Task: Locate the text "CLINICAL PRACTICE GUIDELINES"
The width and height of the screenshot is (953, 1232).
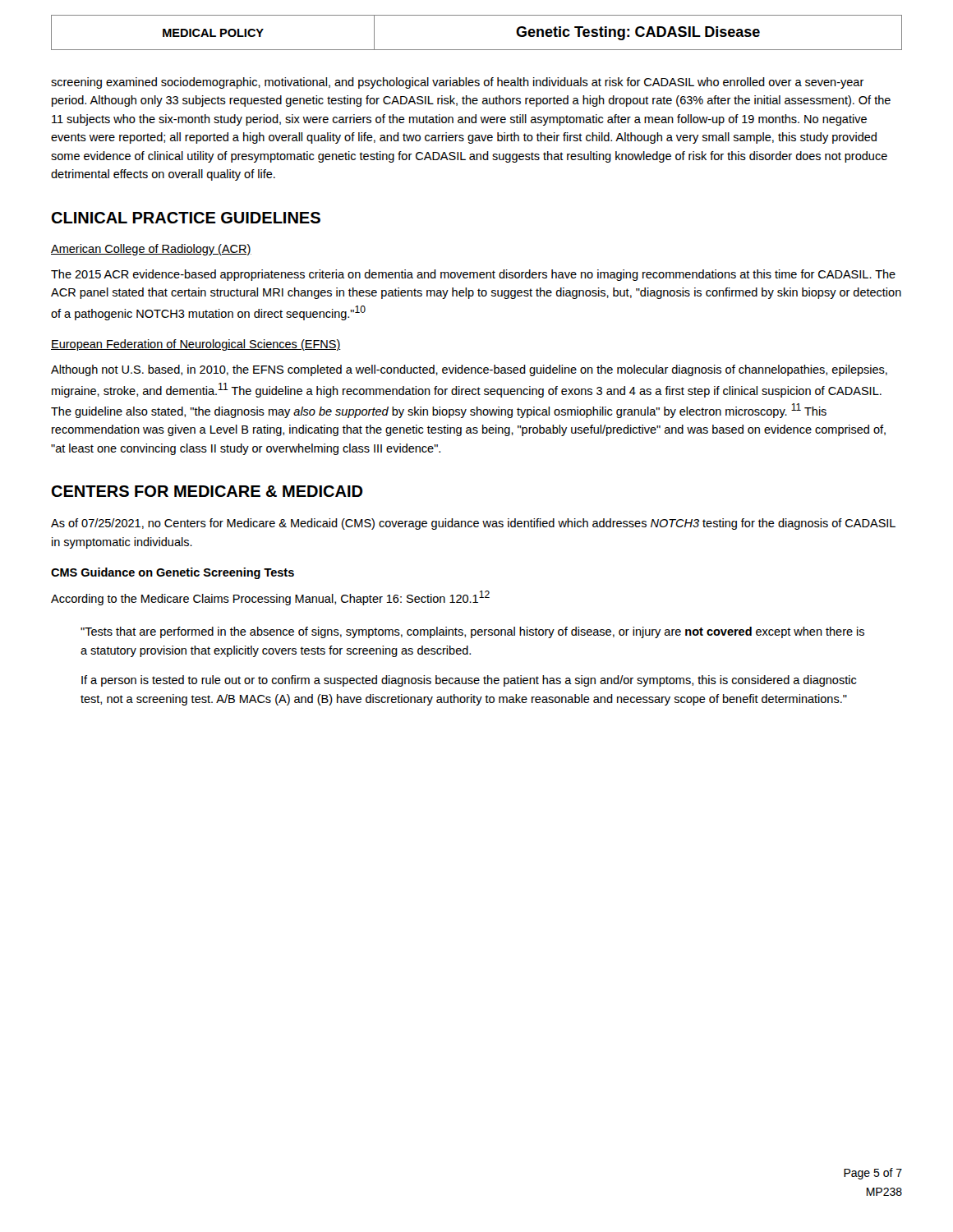Action: (x=186, y=218)
